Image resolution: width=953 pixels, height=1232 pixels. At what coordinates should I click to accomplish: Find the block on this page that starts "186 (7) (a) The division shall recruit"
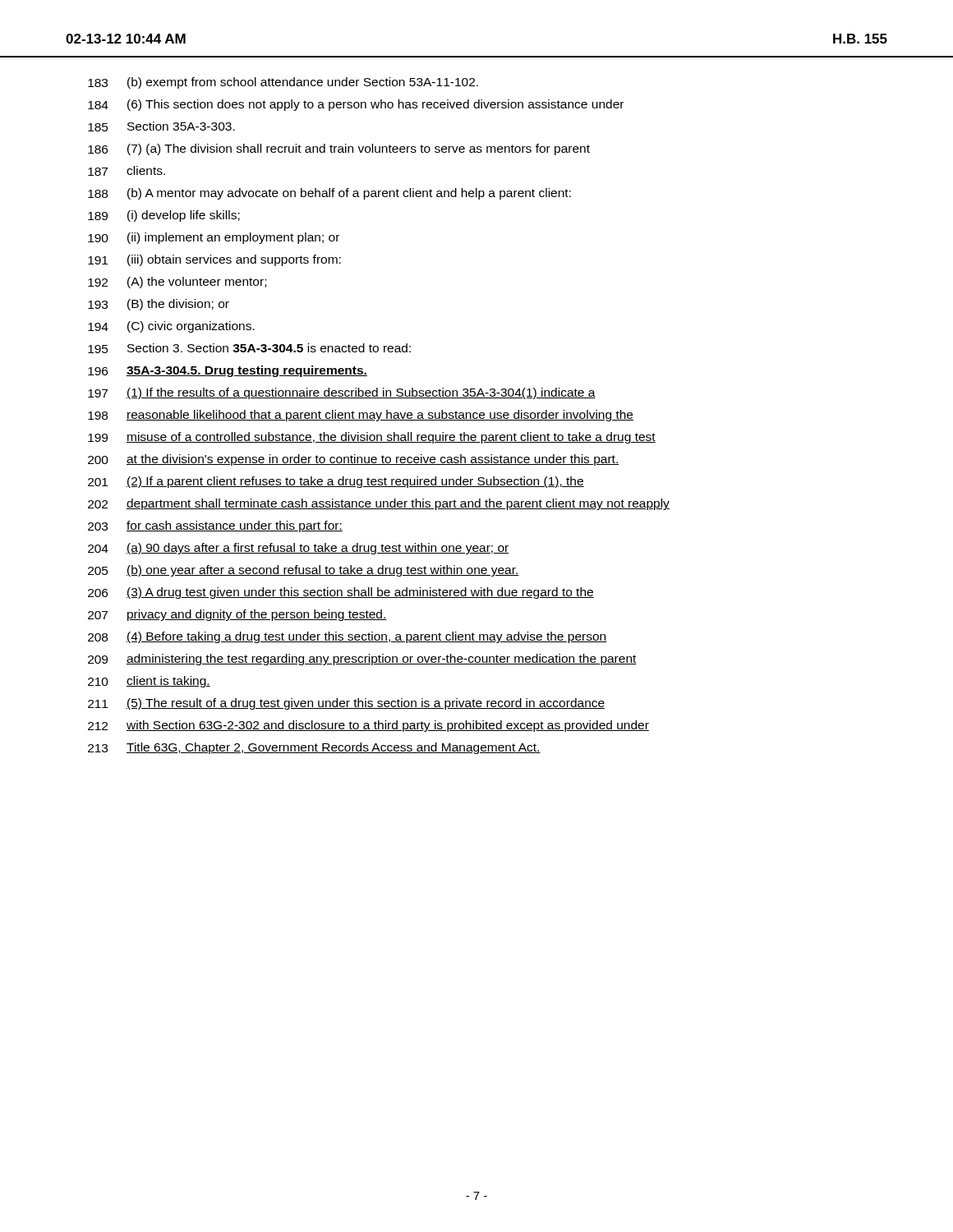pyautogui.click(x=476, y=149)
